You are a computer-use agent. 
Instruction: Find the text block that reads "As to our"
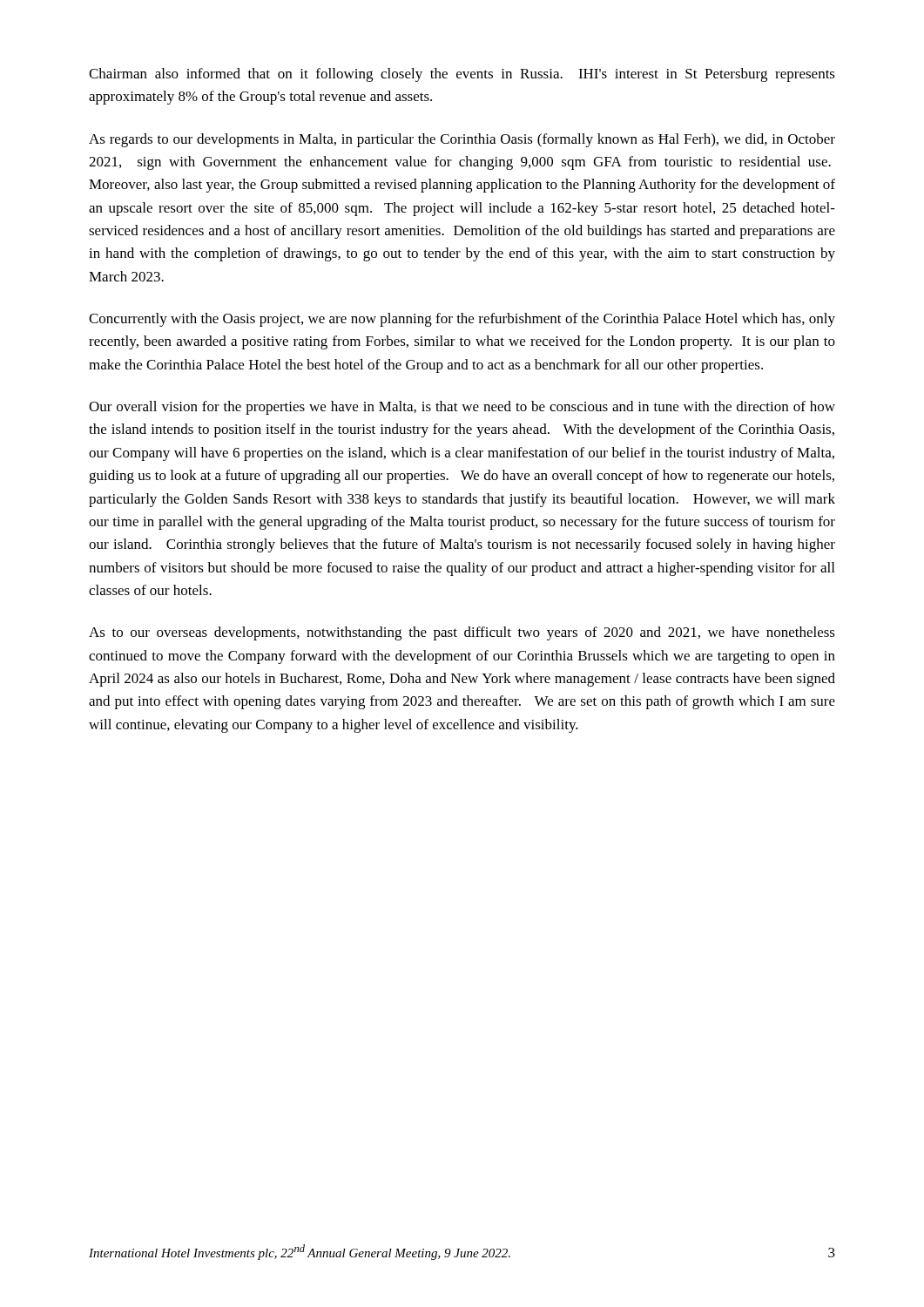462,678
